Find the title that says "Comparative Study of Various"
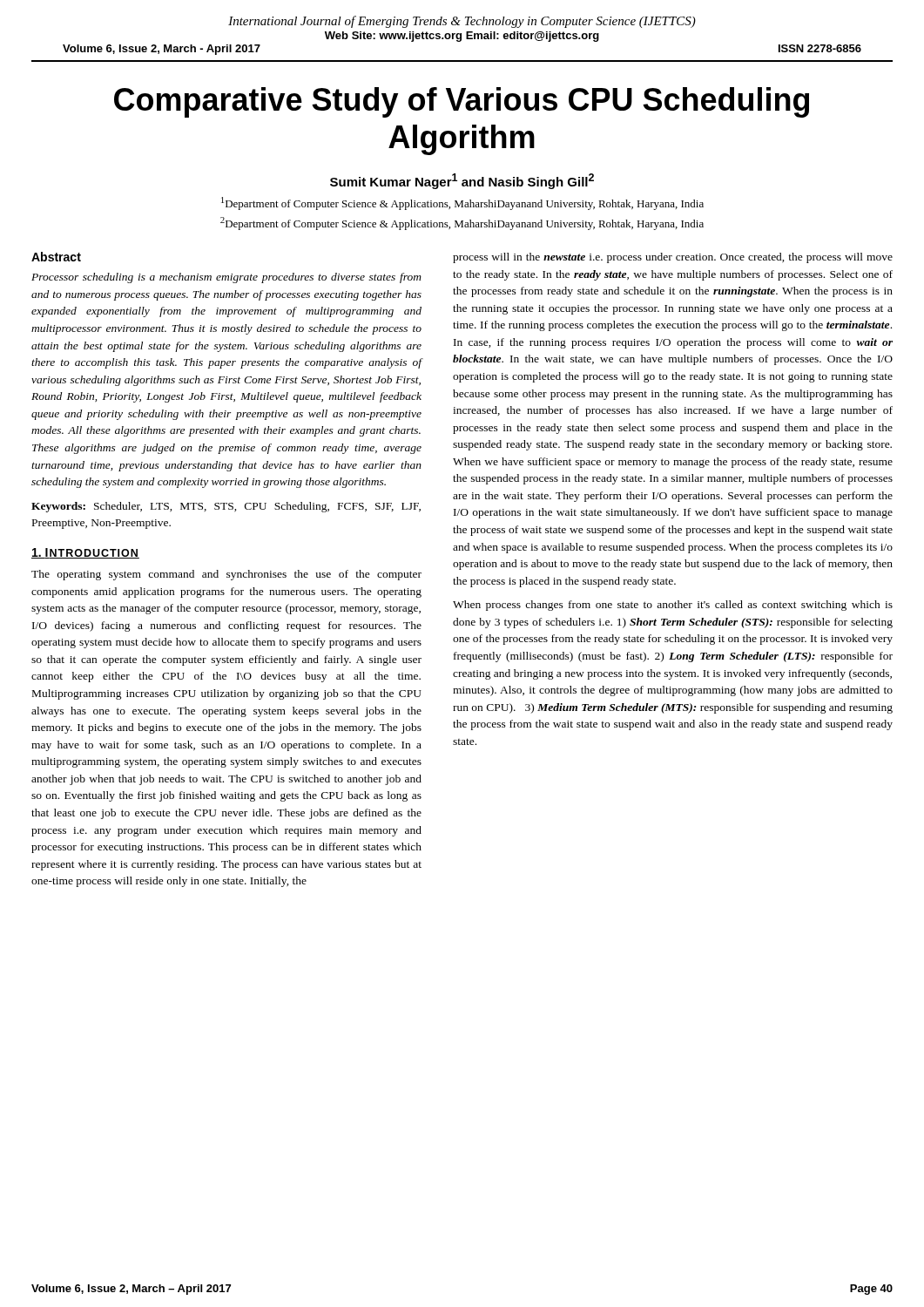 point(462,119)
